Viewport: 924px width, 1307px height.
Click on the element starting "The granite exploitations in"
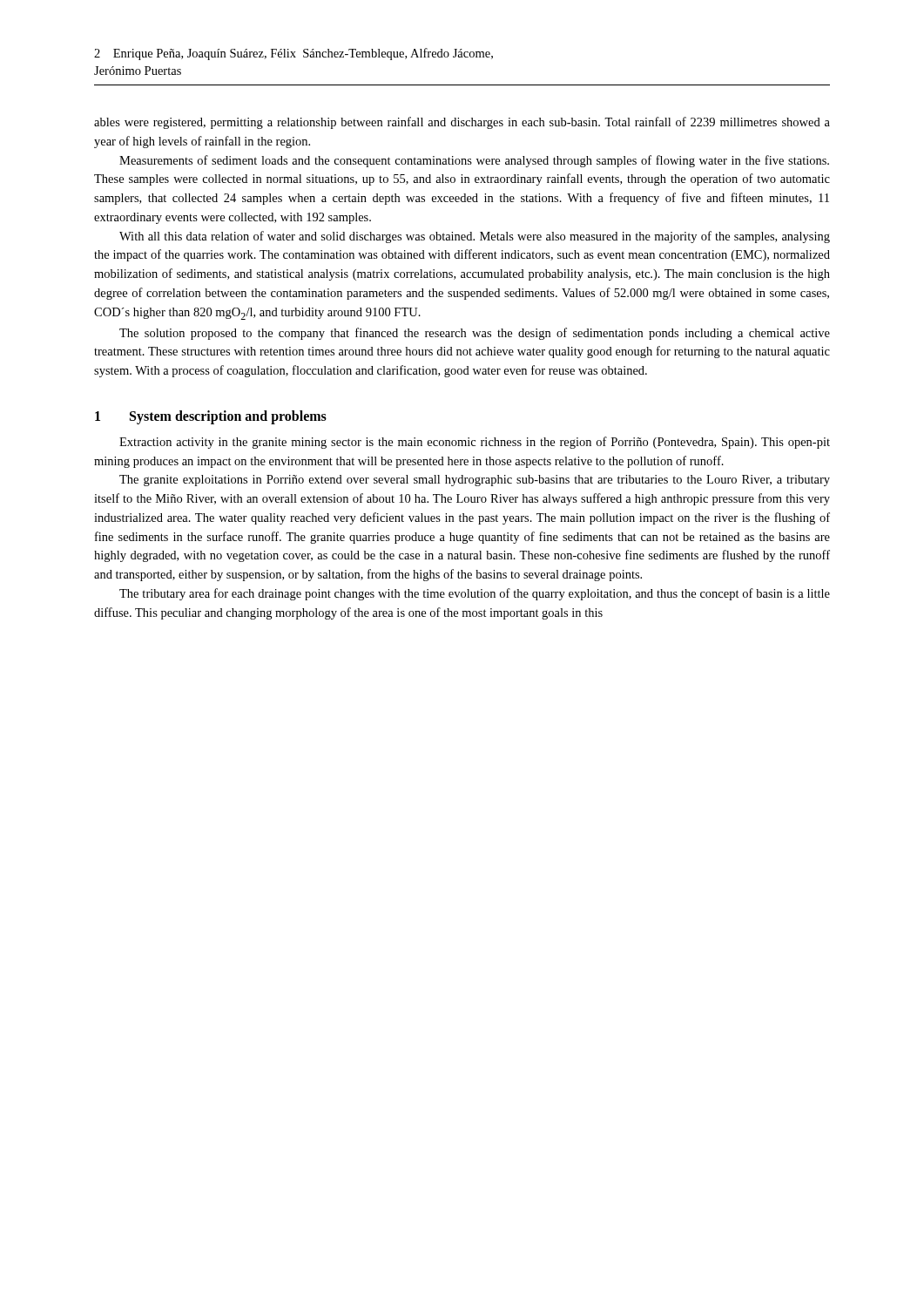point(462,528)
